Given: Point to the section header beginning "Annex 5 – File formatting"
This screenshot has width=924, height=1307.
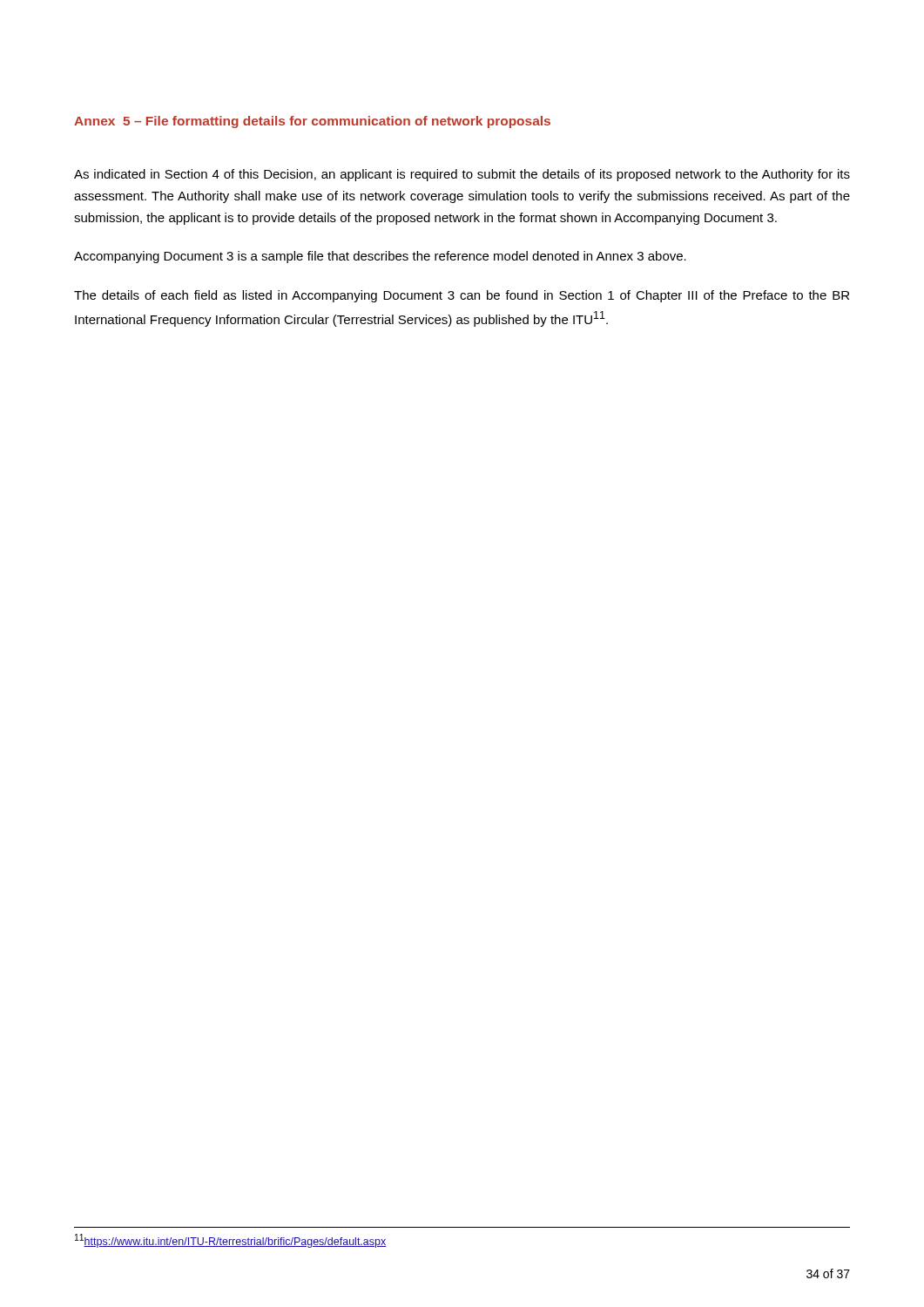Looking at the screenshot, I should [x=313, y=121].
